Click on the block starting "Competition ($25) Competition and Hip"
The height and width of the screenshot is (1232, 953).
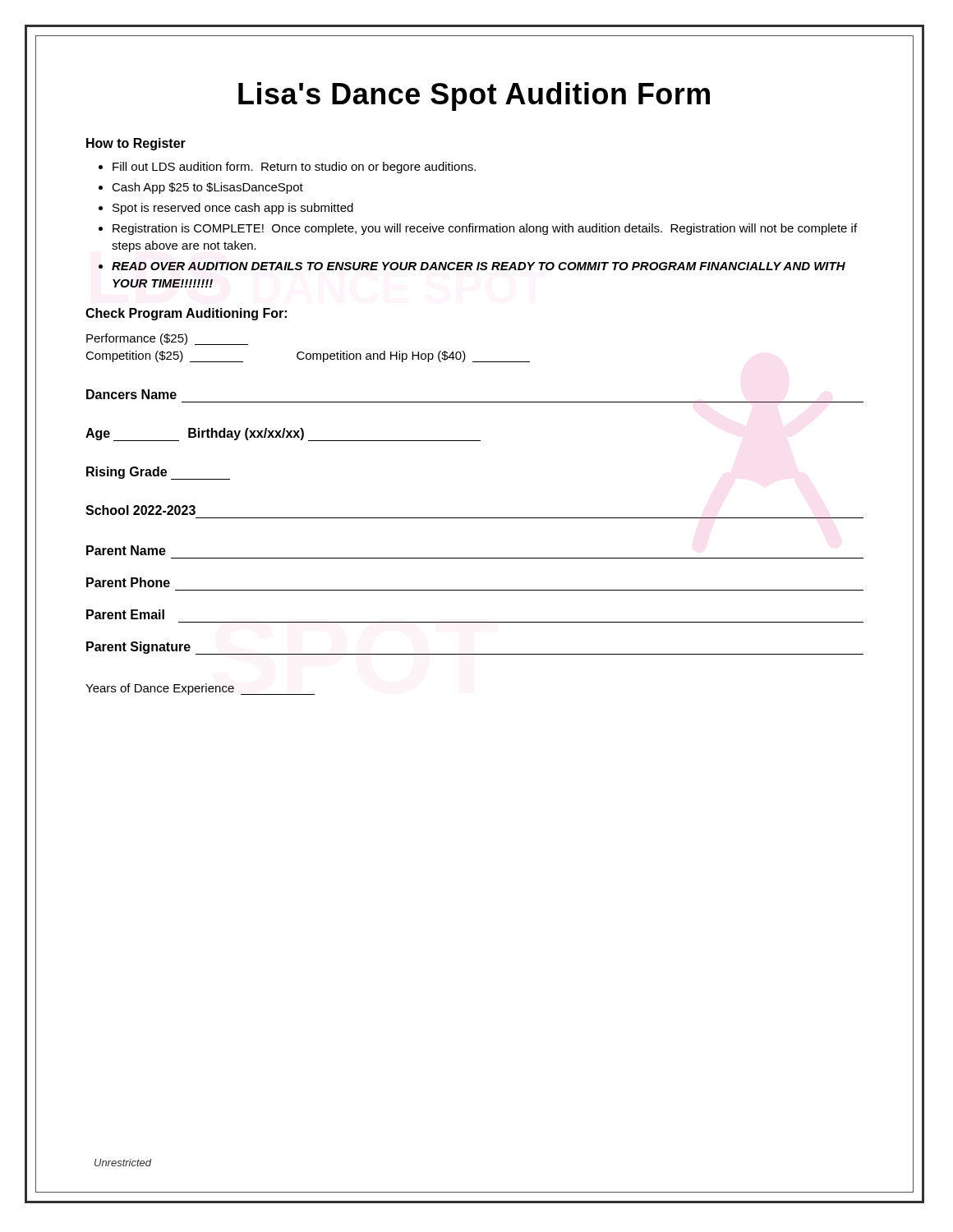coord(308,354)
